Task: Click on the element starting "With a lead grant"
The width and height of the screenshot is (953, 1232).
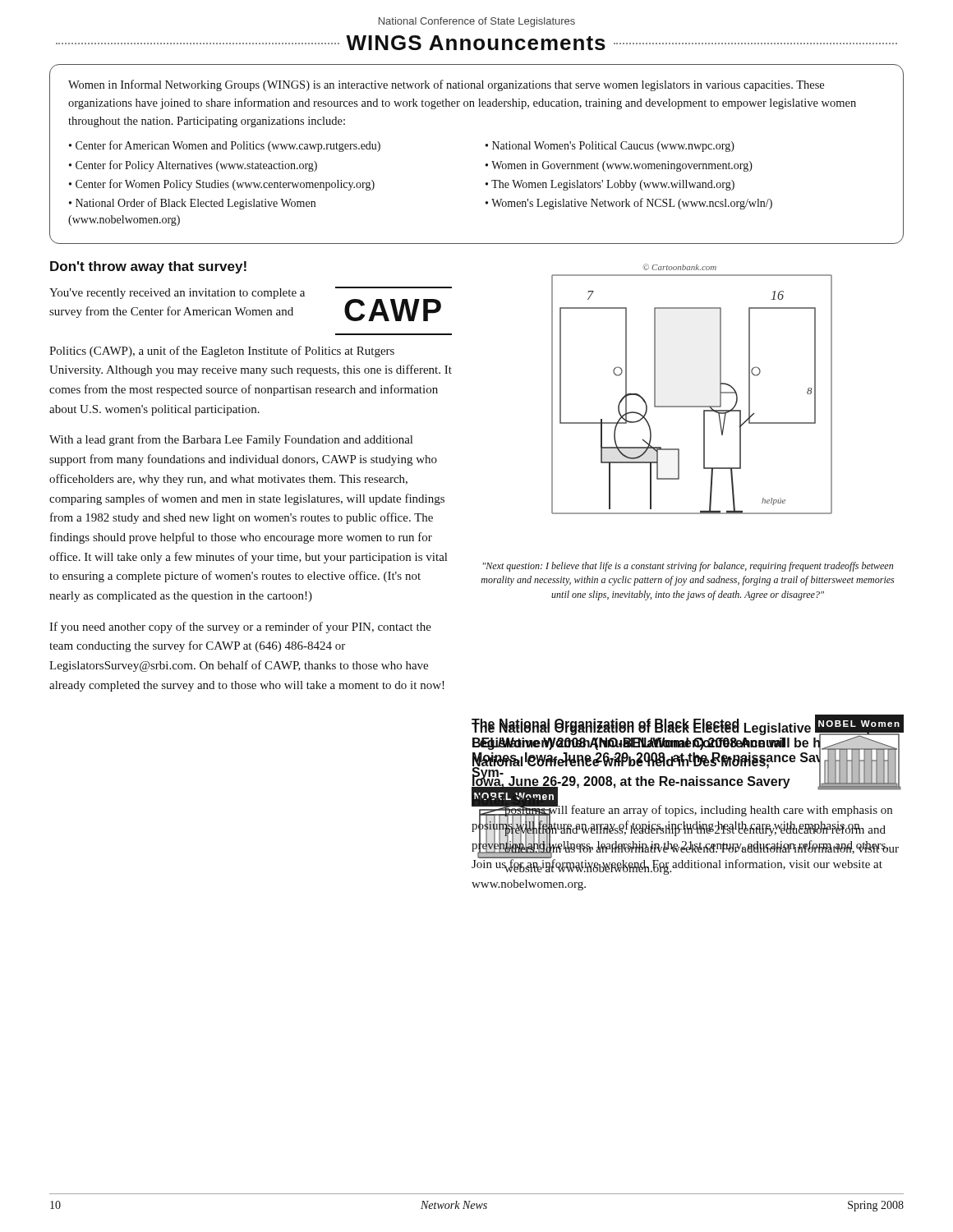Action: tap(249, 518)
